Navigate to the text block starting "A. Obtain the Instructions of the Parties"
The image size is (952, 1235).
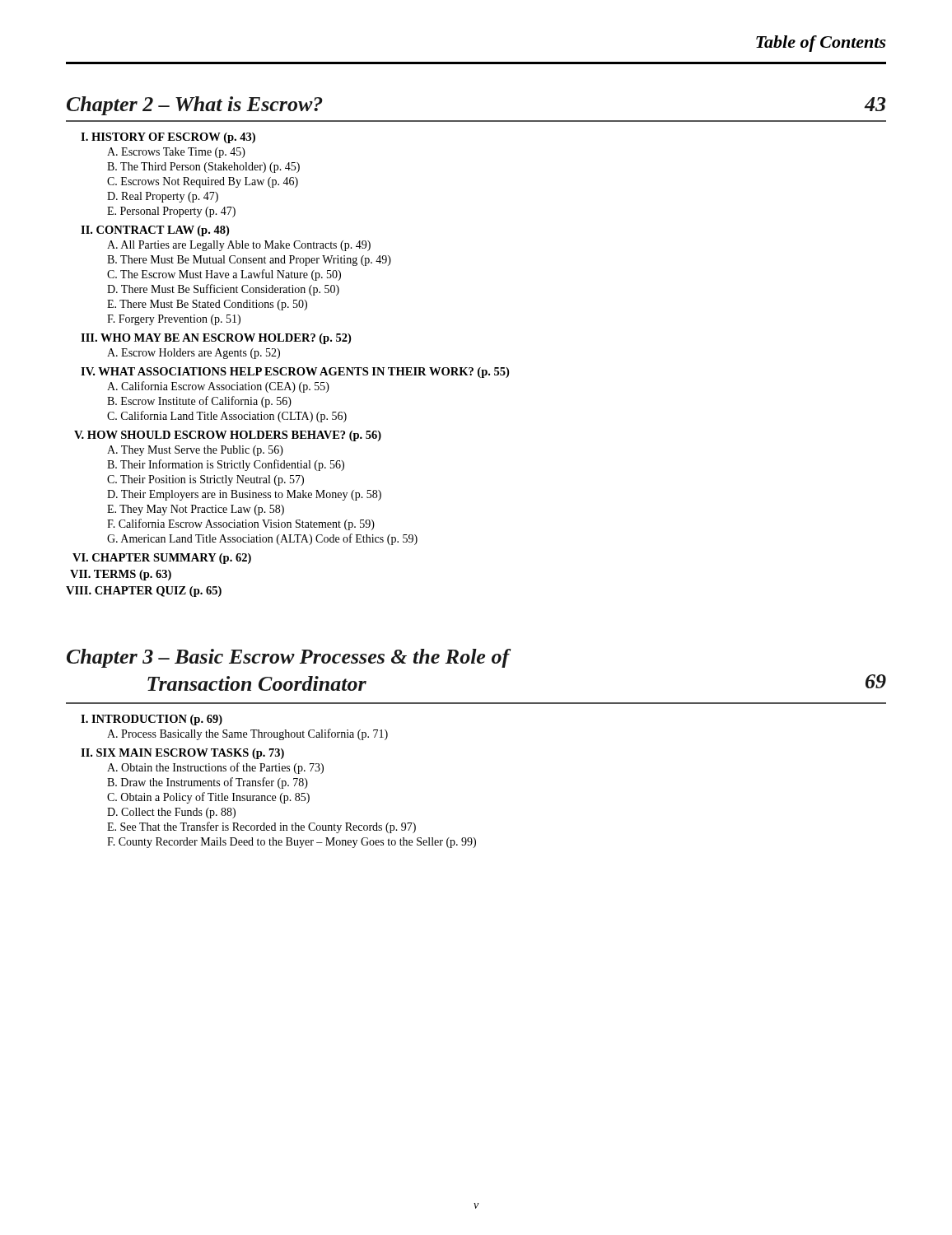pyautogui.click(x=216, y=768)
